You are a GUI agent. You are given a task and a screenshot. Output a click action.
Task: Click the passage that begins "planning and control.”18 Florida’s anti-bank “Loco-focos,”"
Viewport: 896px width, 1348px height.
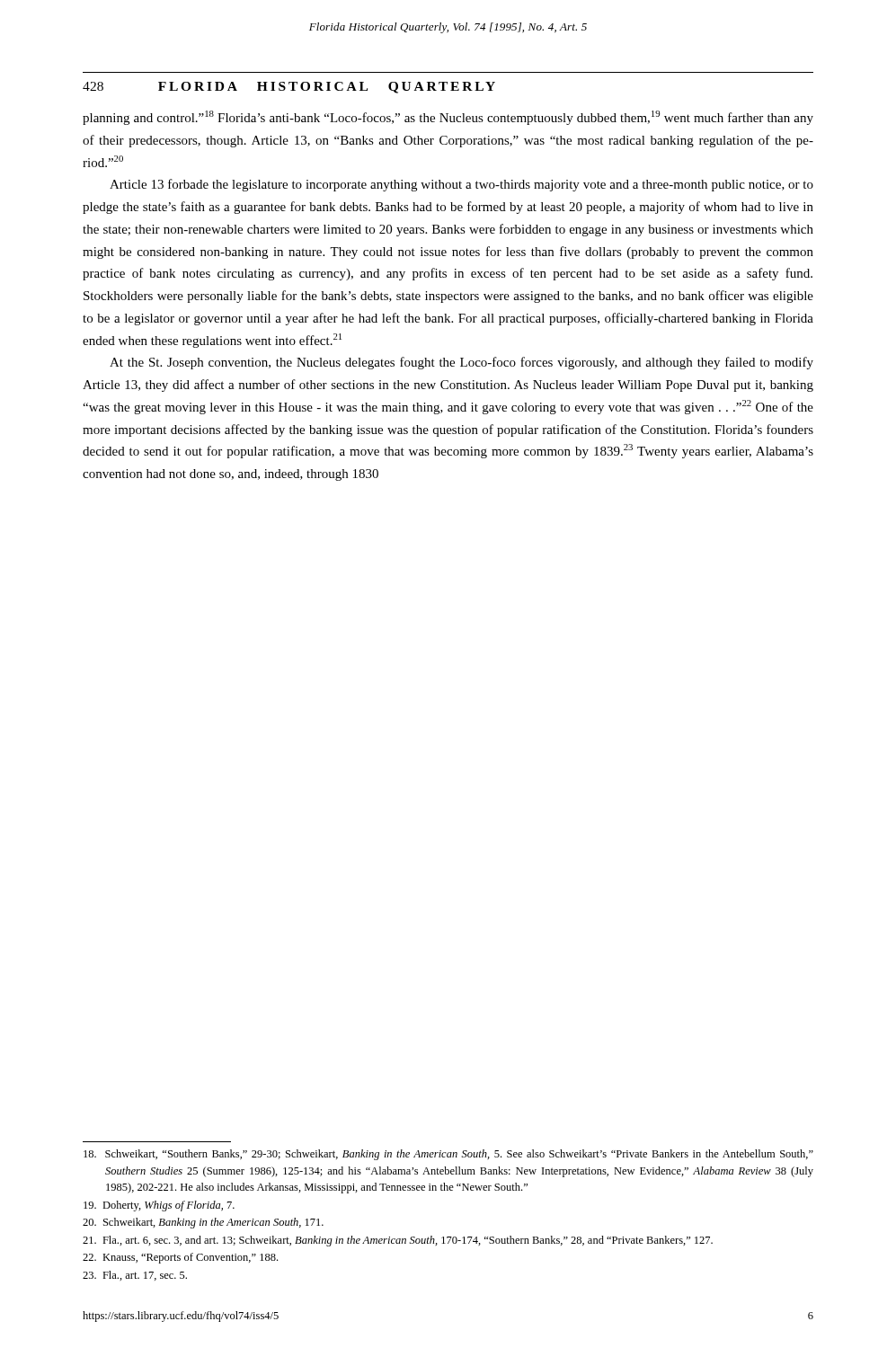point(448,296)
